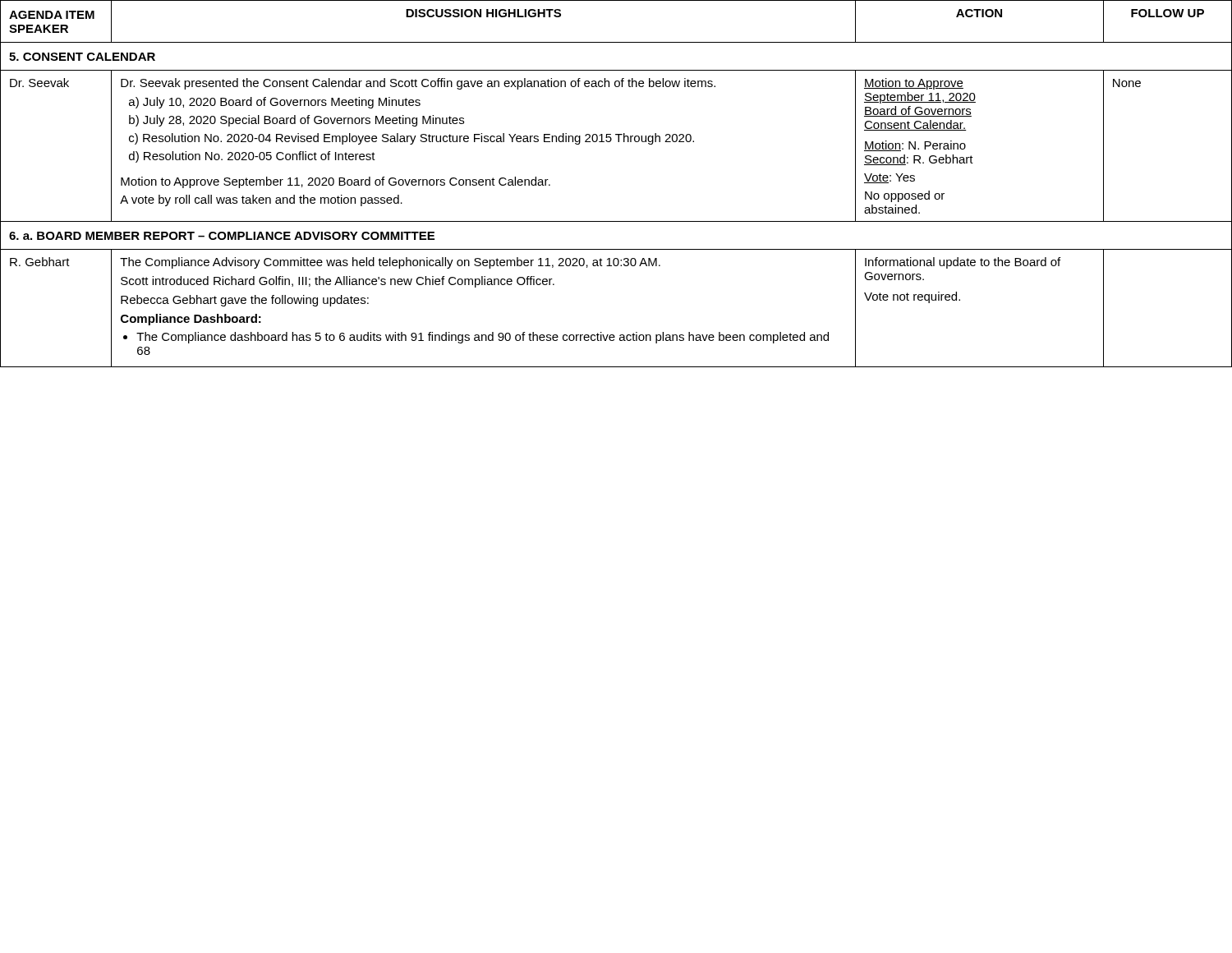This screenshot has height=953, width=1232.
Task: Locate the table with the text "5. CONSENT CALENDAR"
Action: pyautogui.click(x=616, y=184)
